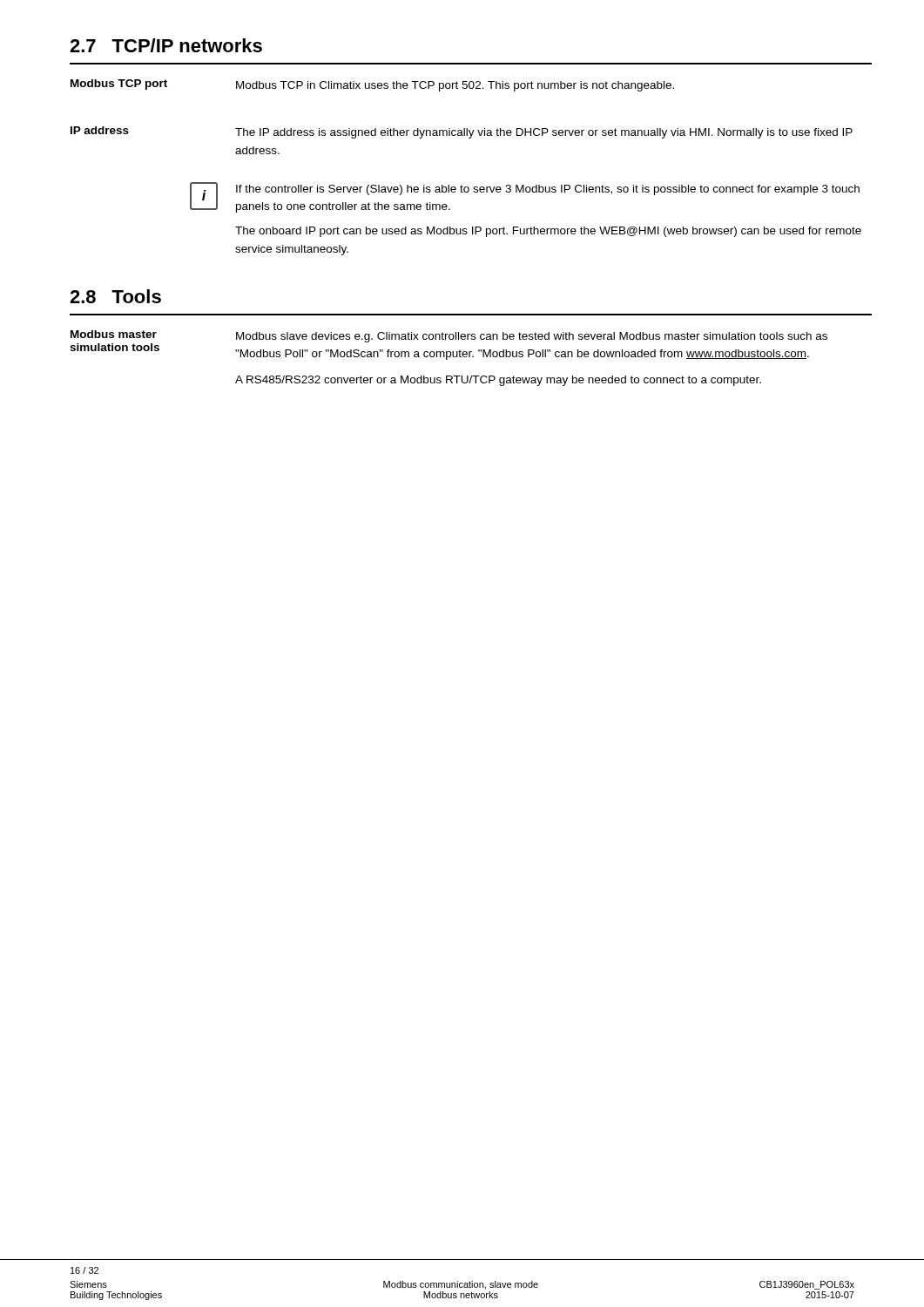Click the passage that begins "If the controller is Server (Slave)"
The height and width of the screenshot is (1307, 924).
click(553, 219)
